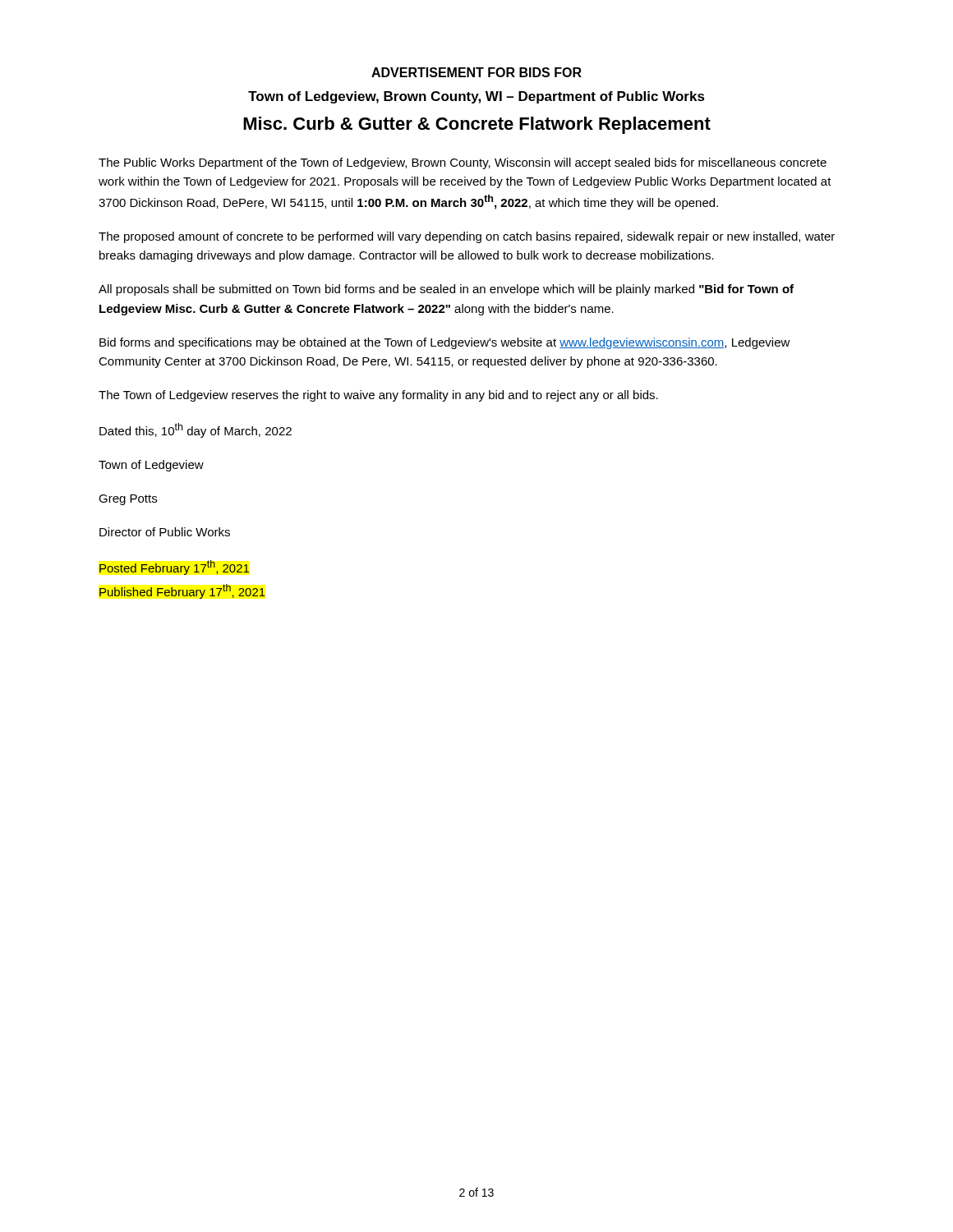The height and width of the screenshot is (1232, 953).
Task: Click on the text with the text "Posted February 17th, 2021"
Action: pyautogui.click(x=174, y=566)
